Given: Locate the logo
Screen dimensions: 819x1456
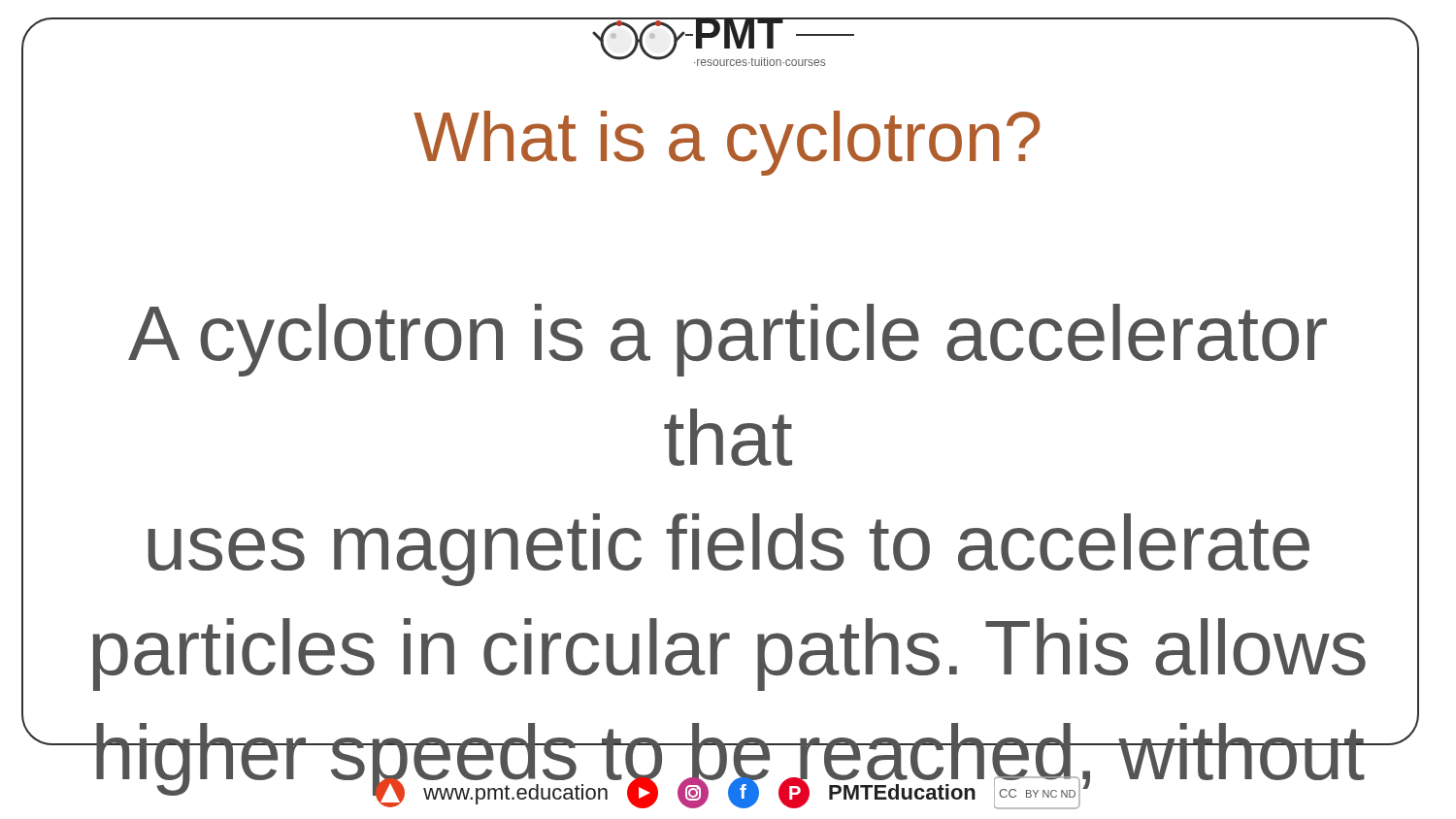Looking at the screenshot, I should tap(728, 43).
